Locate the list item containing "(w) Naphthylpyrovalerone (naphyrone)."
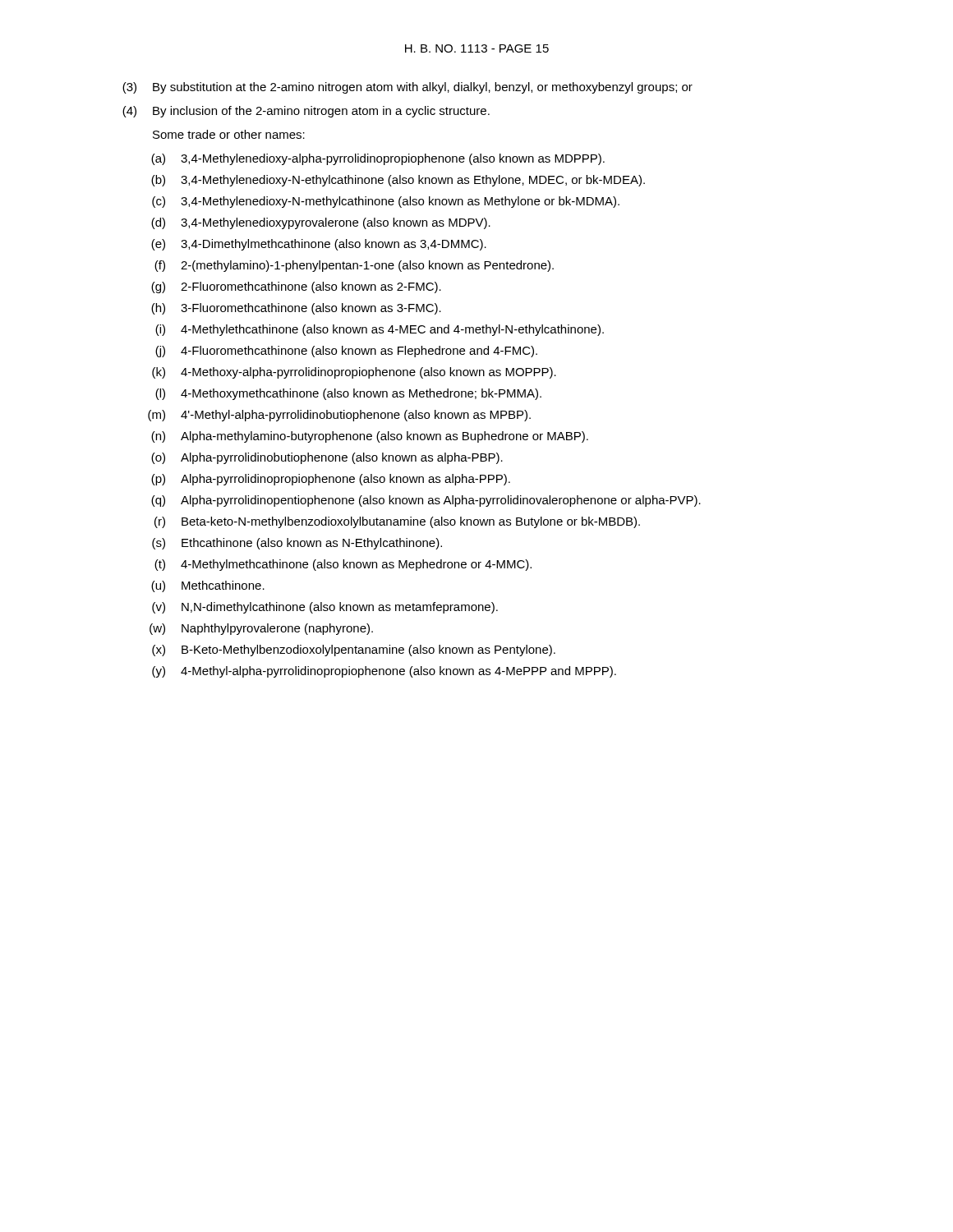 point(261,629)
